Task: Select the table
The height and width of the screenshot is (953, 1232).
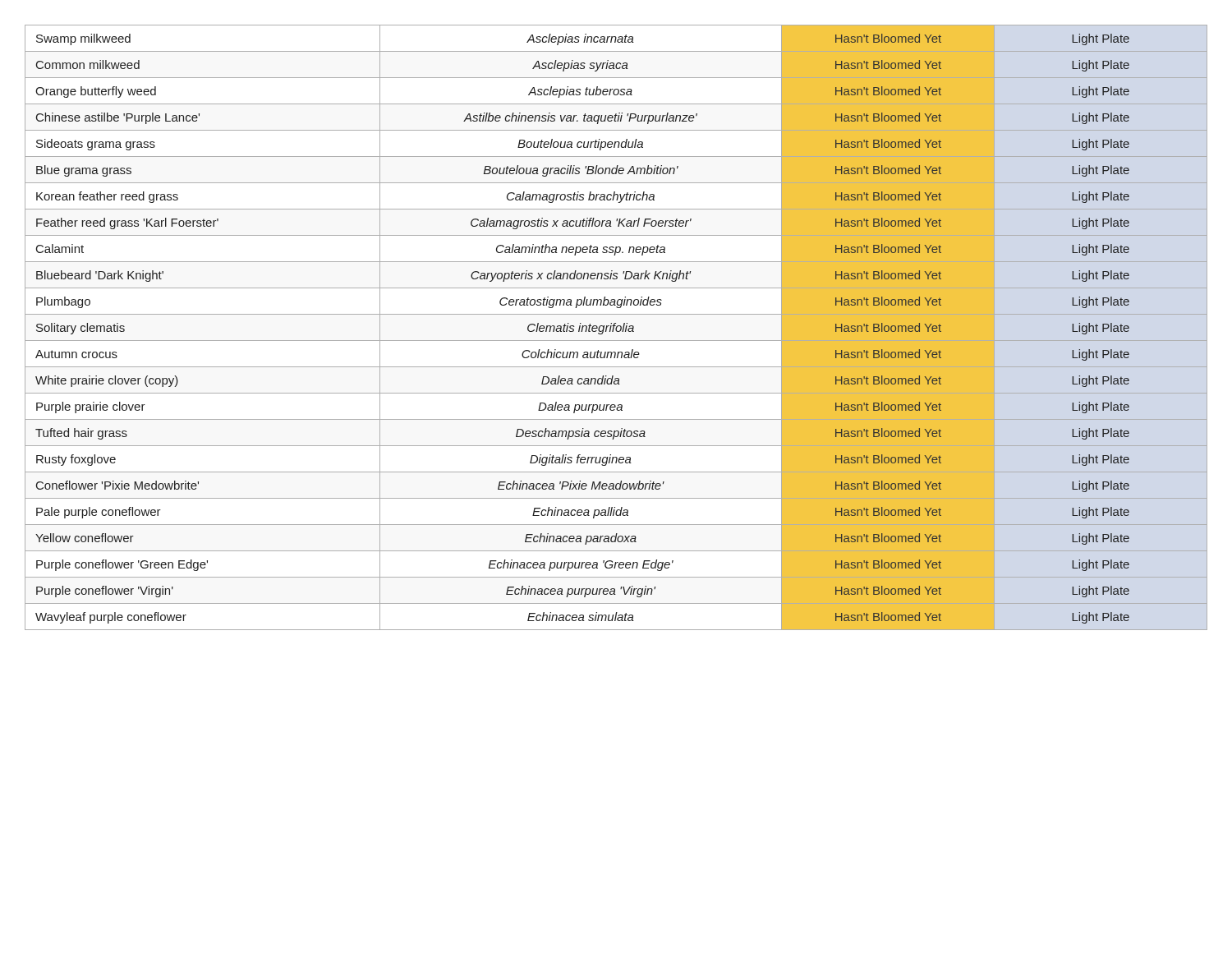Action: pos(616,327)
